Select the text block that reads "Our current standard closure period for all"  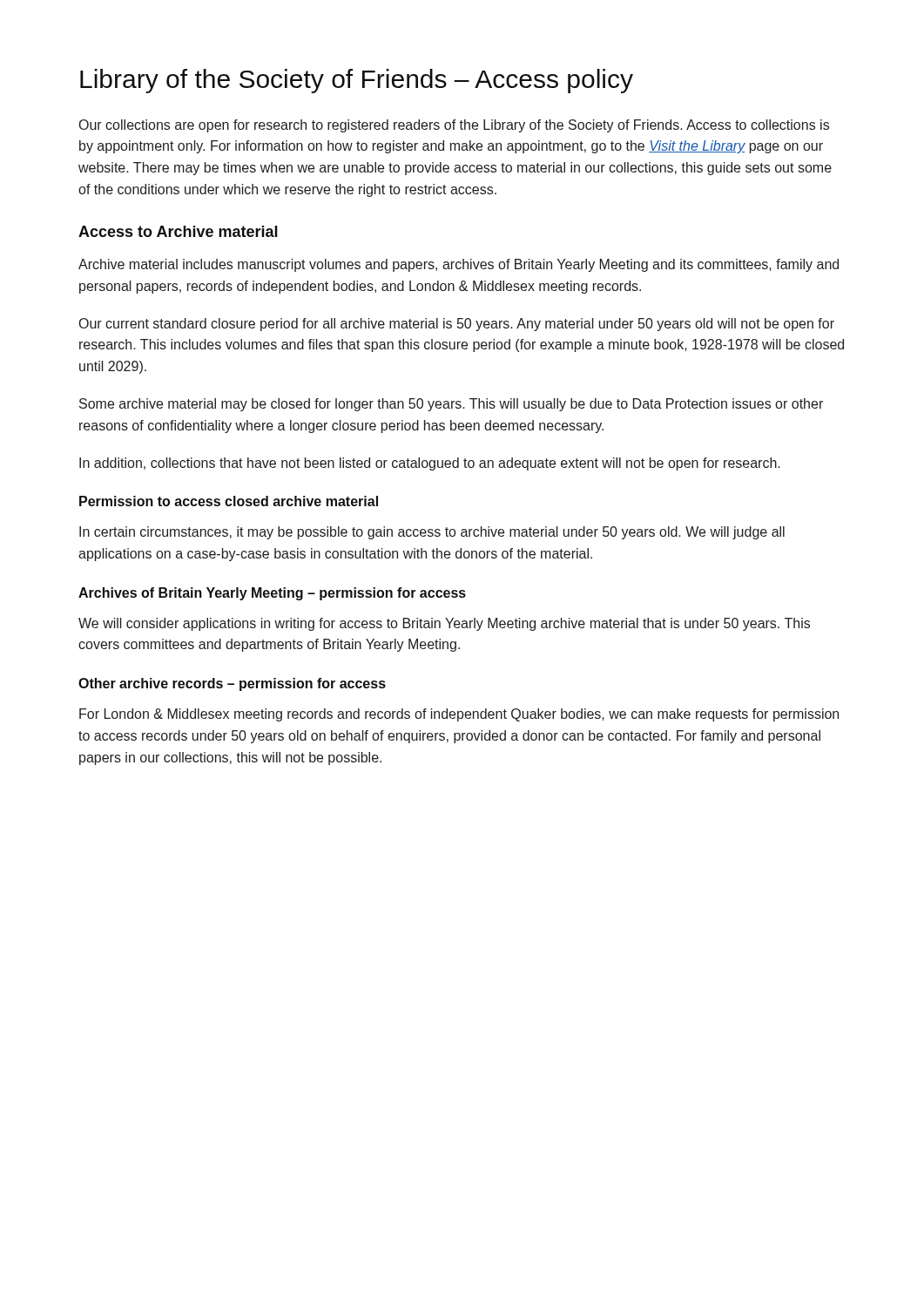(x=462, y=346)
